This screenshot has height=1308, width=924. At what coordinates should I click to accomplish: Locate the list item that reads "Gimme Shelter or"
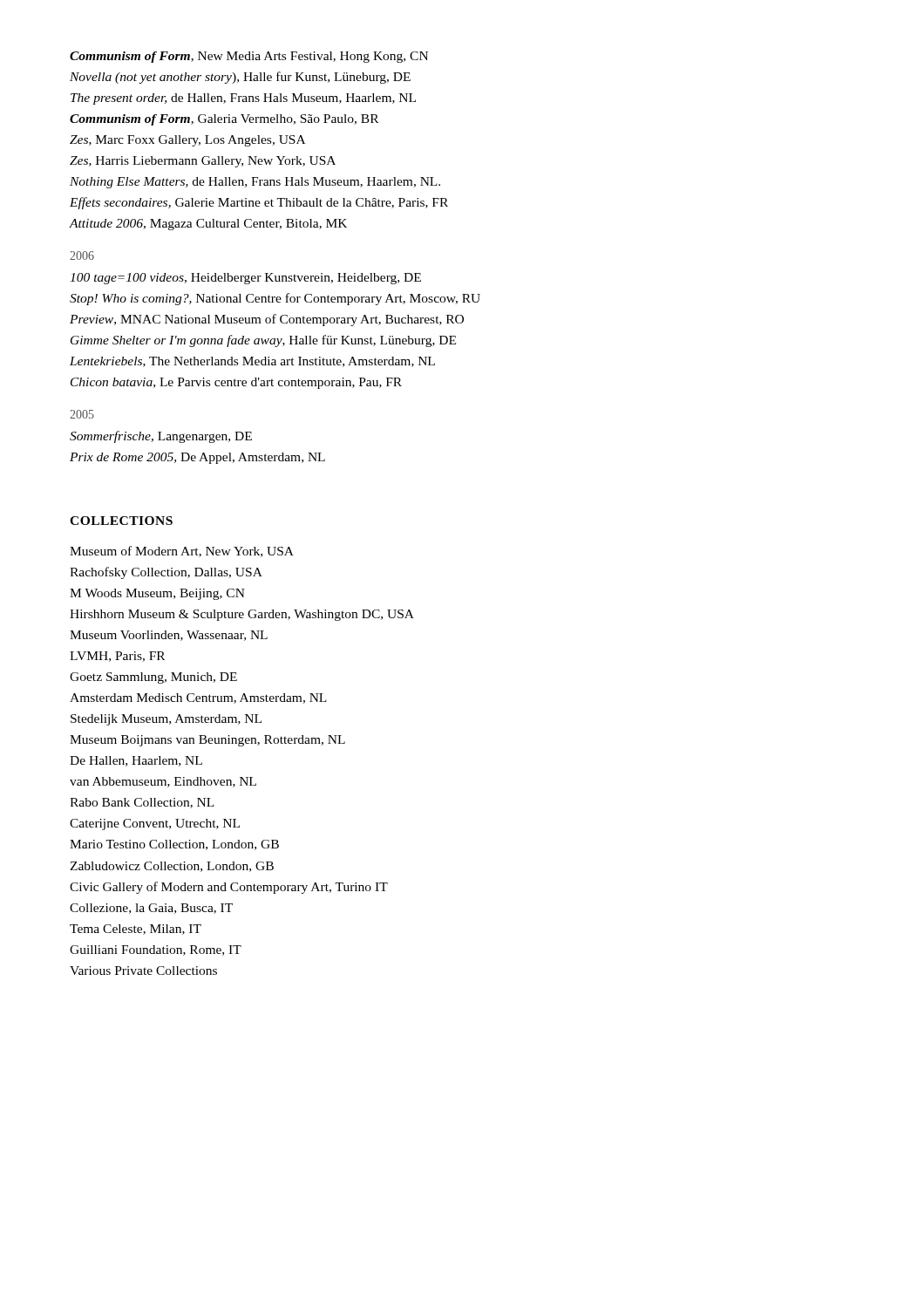tap(263, 340)
